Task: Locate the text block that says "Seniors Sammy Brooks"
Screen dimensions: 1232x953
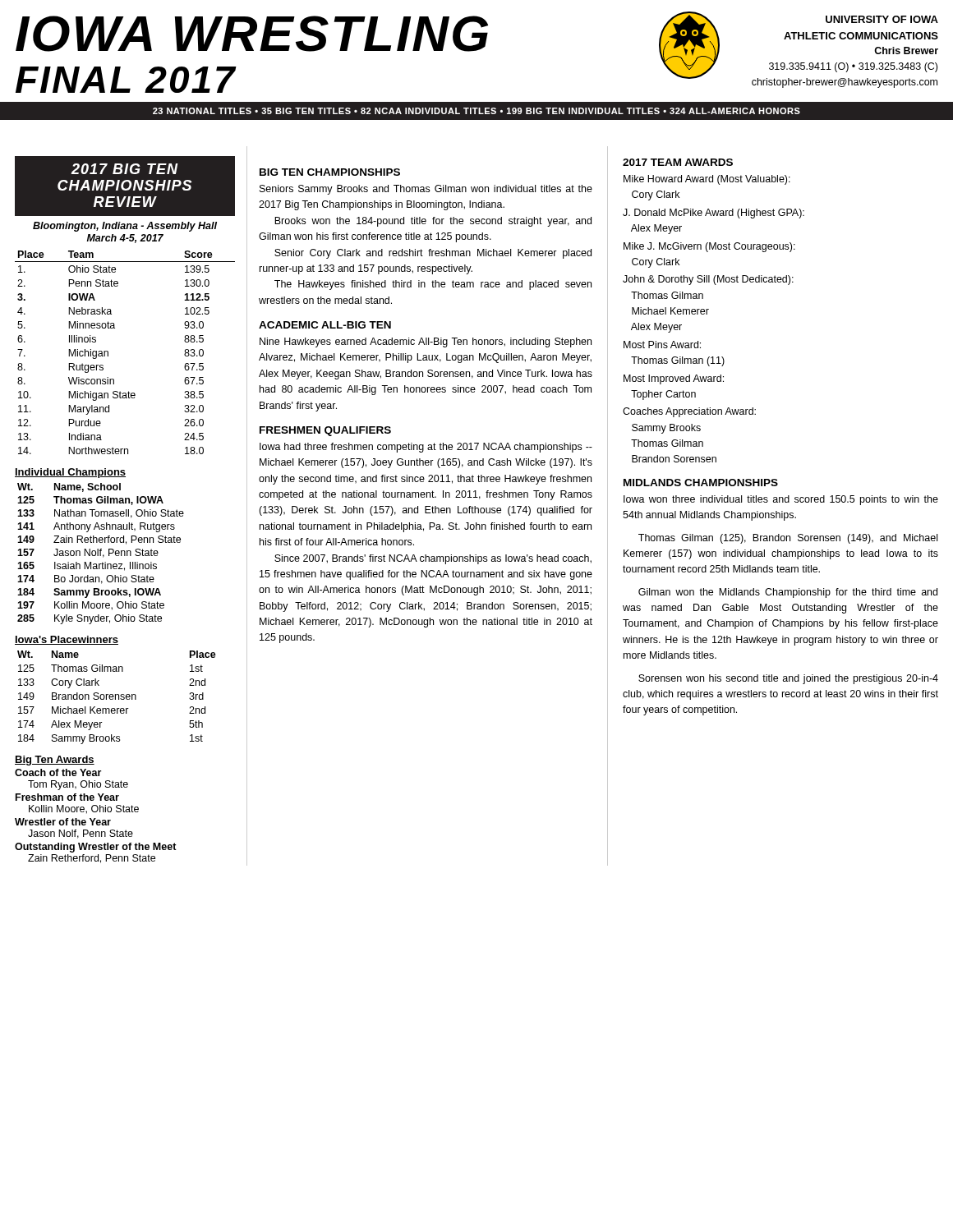Action: pyautogui.click(x=426, y=245)
